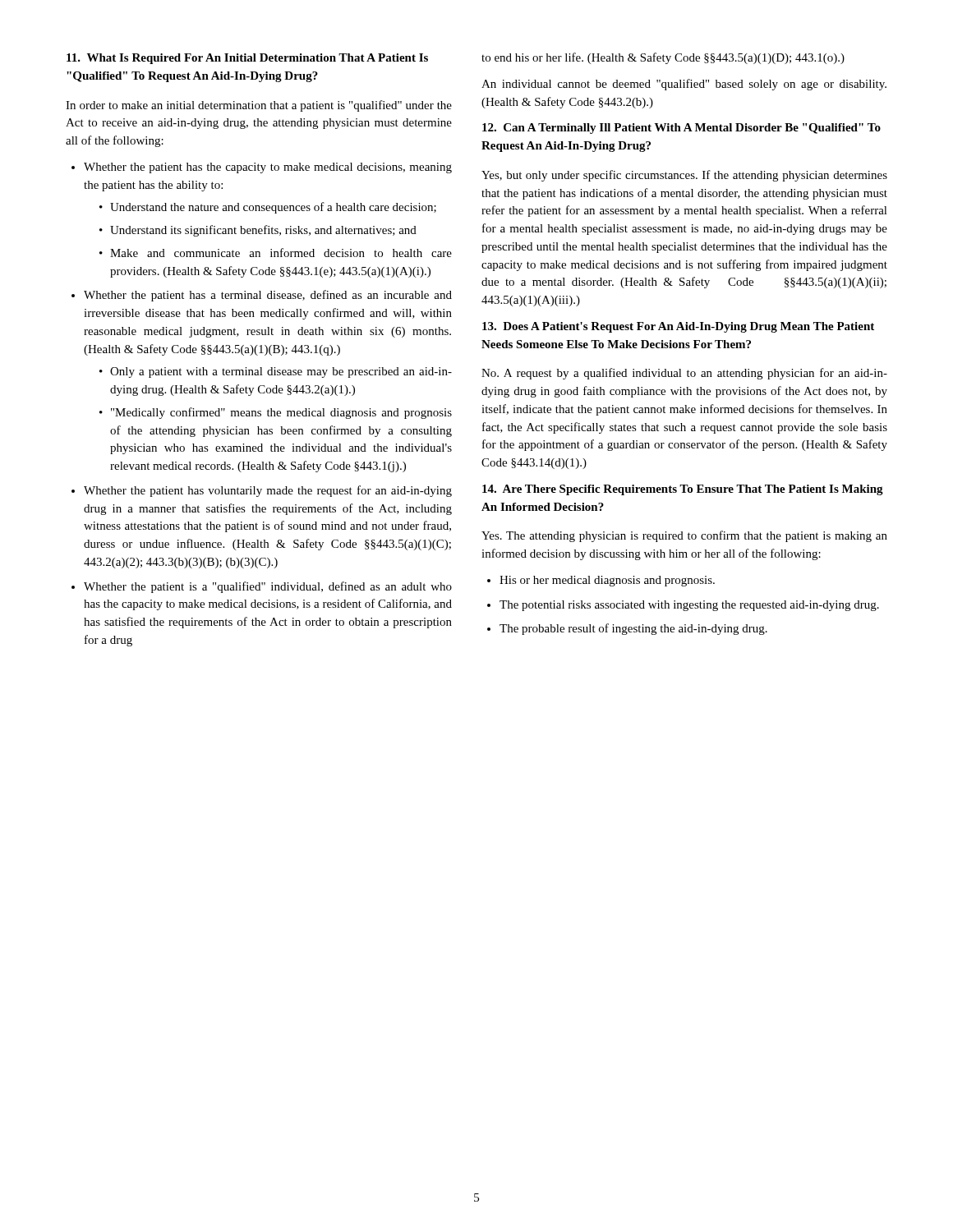Screen dimensions: 1232x953
Task: Find the list item with the text "The potential risks associated with ingesting the requested"
Action: click(689, 604)
